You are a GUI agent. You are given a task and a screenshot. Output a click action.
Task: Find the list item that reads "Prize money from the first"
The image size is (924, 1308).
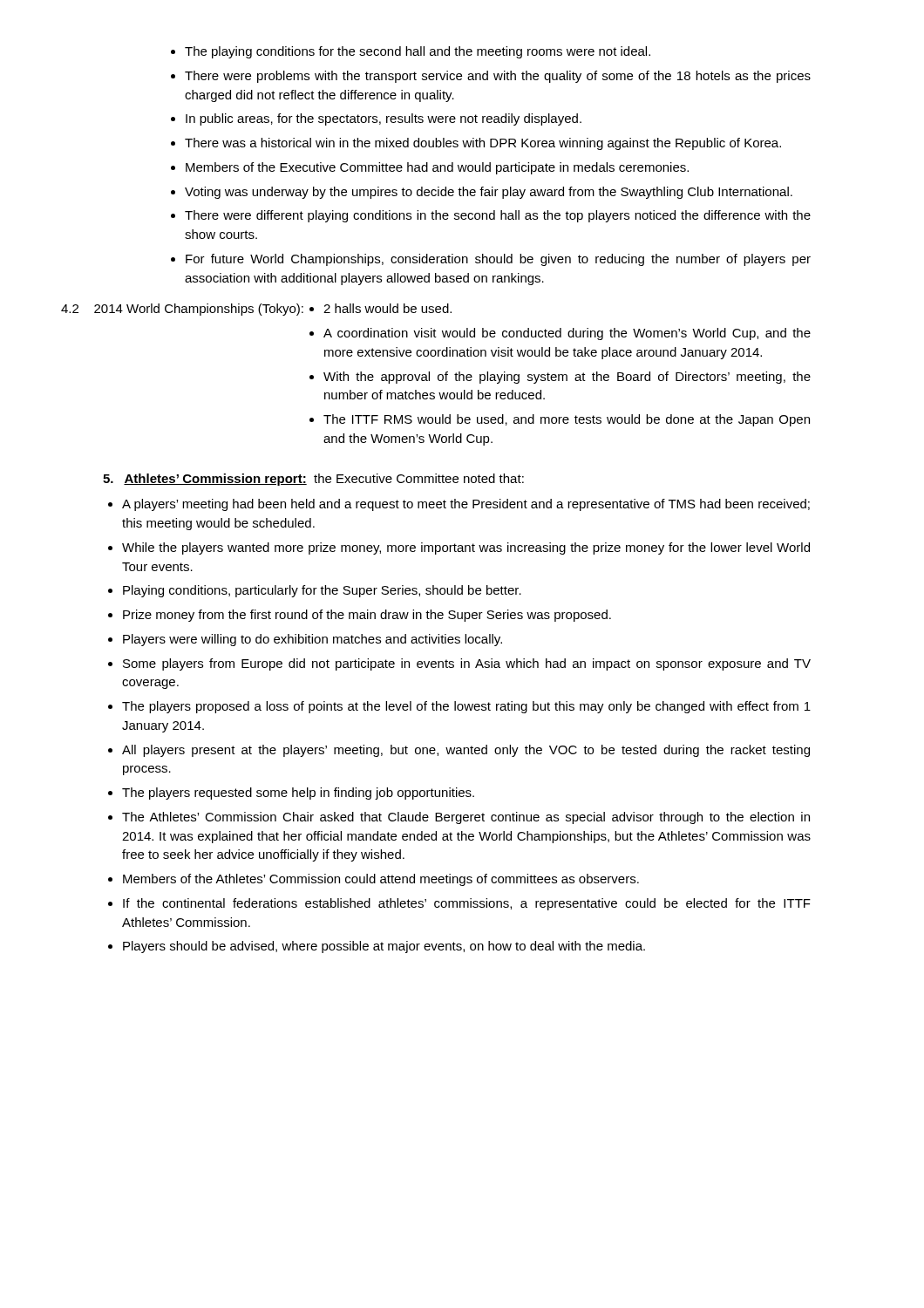(367, 614)
